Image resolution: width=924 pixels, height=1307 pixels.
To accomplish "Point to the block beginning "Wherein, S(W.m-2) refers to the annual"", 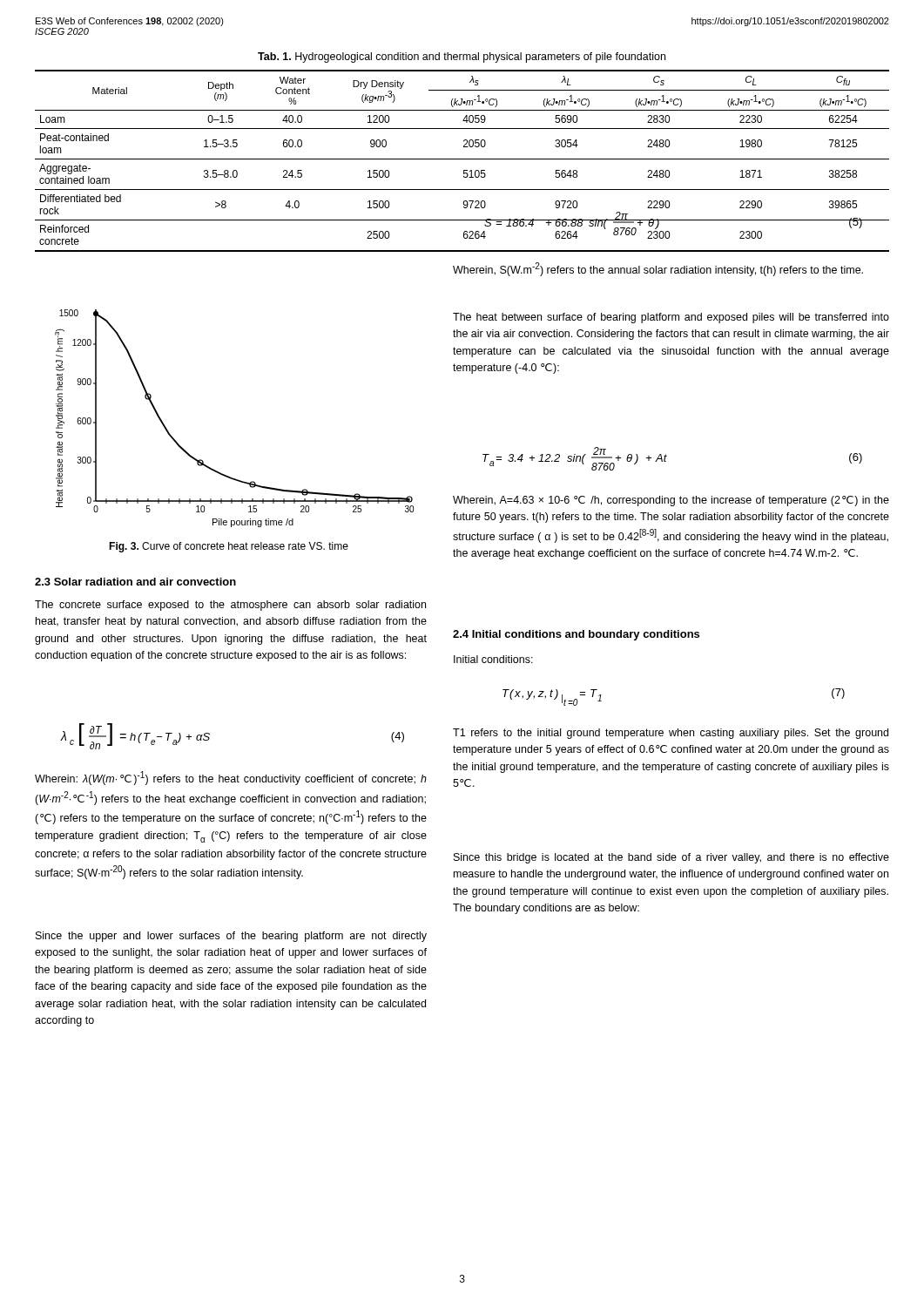I will click(658, 269).
